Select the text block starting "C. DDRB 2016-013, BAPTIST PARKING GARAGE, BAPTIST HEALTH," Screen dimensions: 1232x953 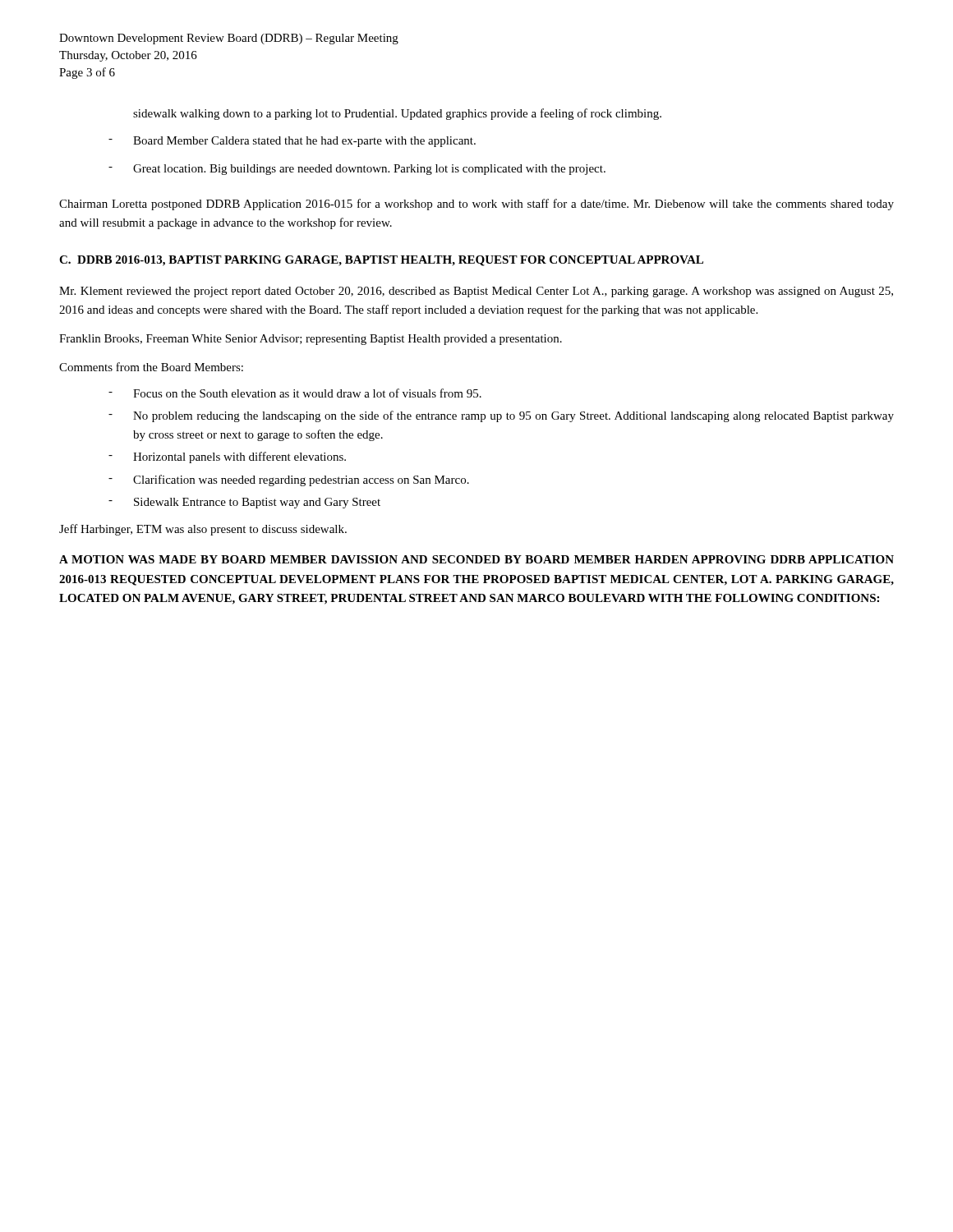pos(382,260)
